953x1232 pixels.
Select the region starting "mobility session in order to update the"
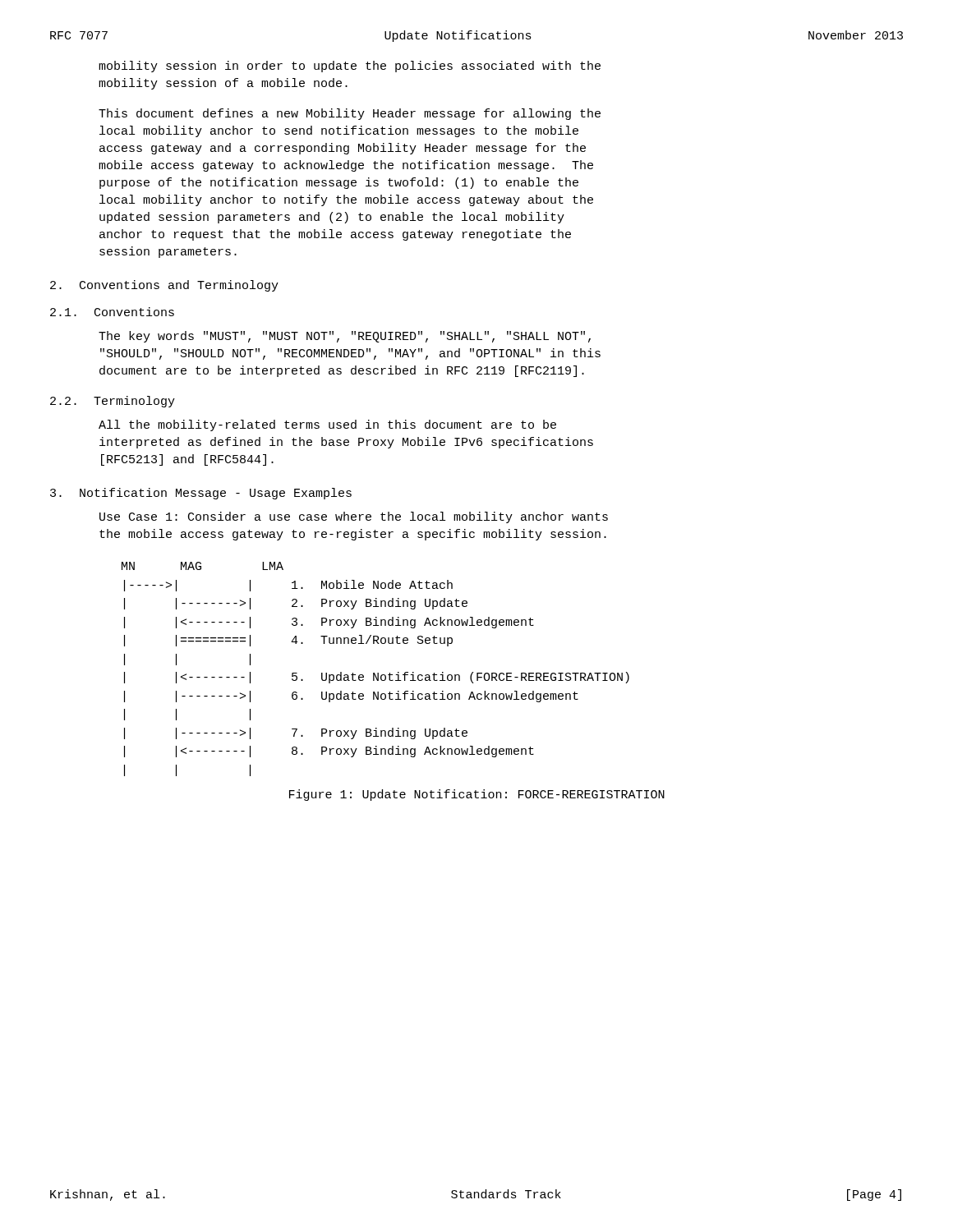point(350,76)
